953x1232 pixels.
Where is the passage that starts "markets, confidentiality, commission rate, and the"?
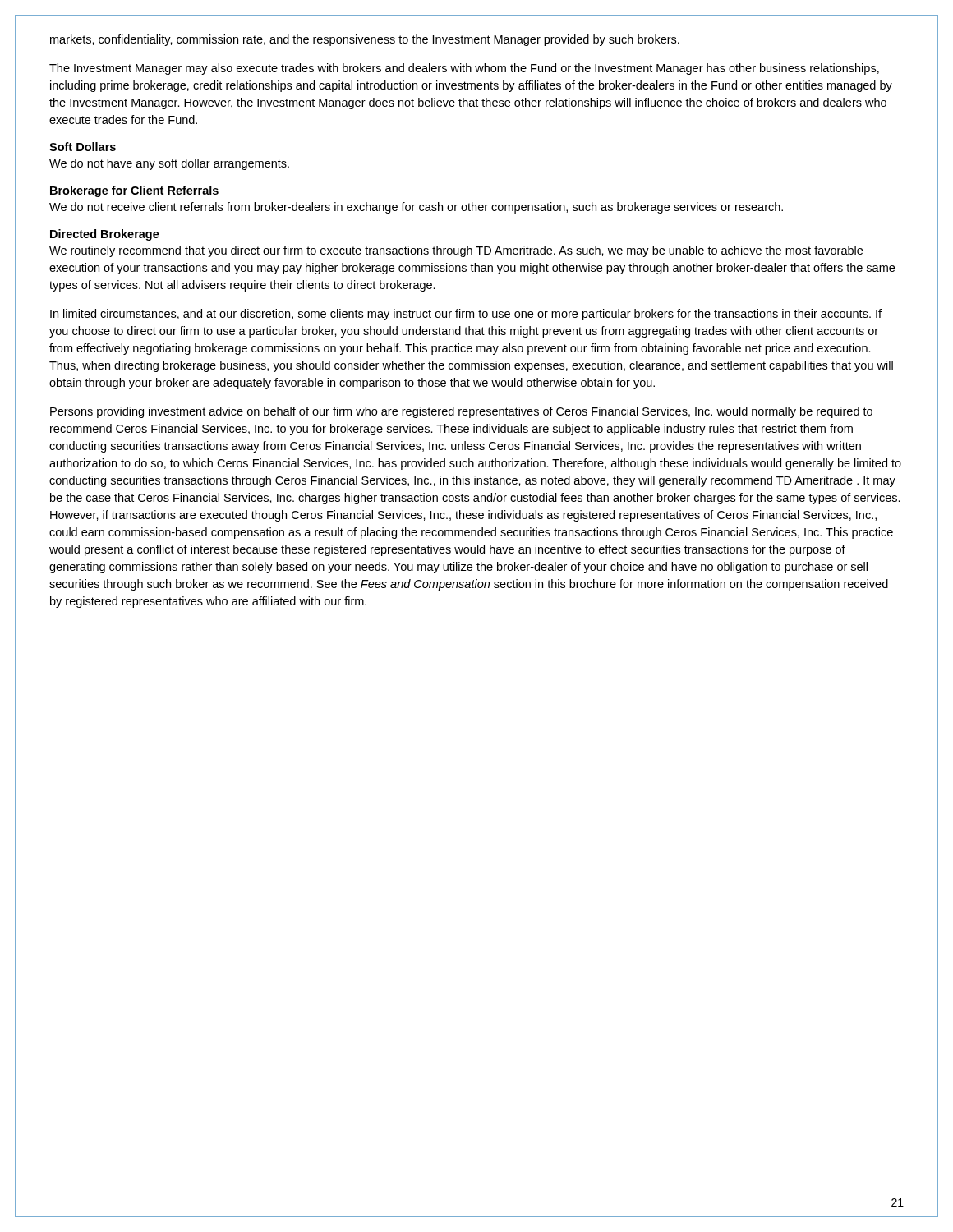[365, 39]
